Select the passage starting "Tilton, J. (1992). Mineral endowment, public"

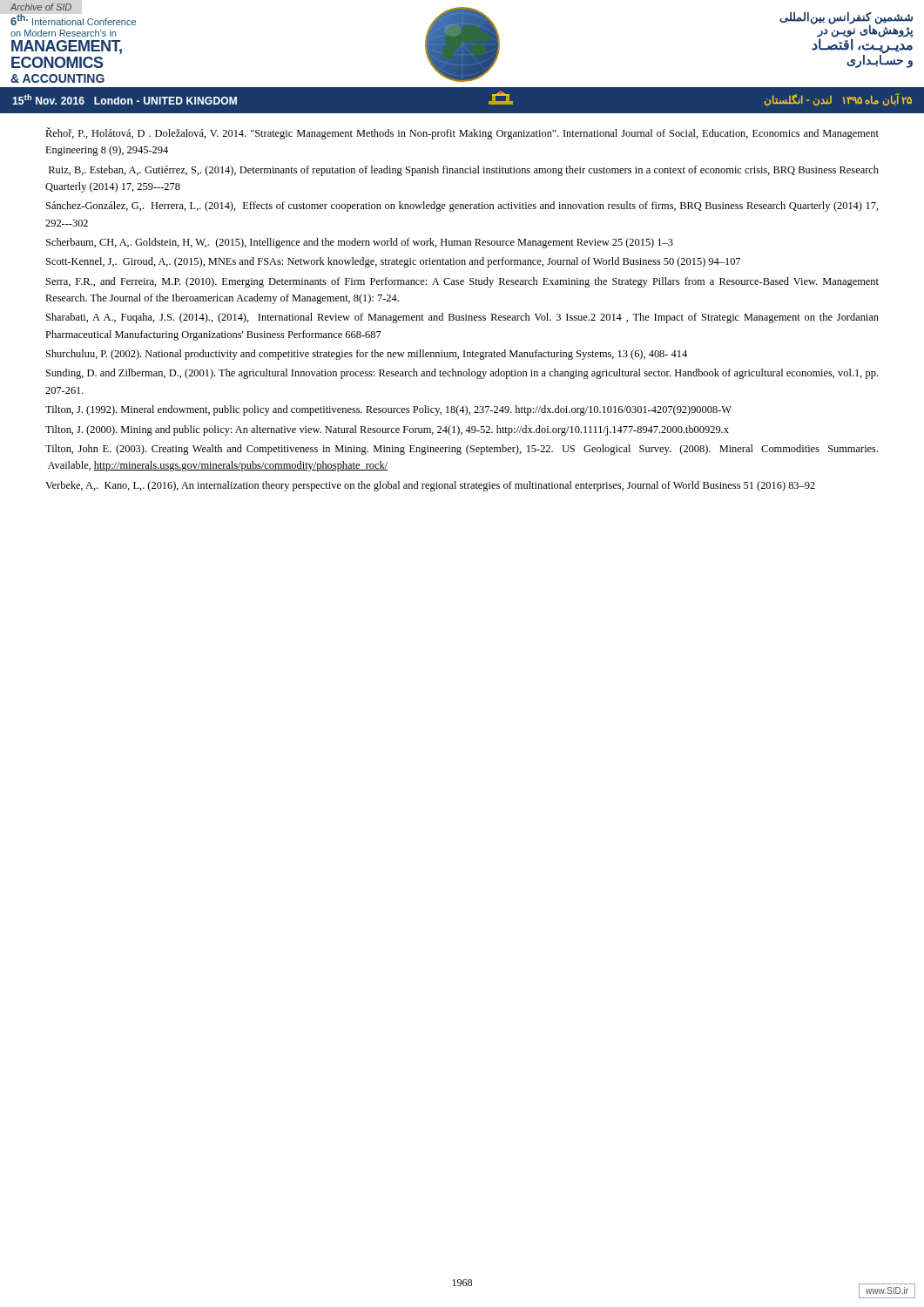[x=388, y=410]
